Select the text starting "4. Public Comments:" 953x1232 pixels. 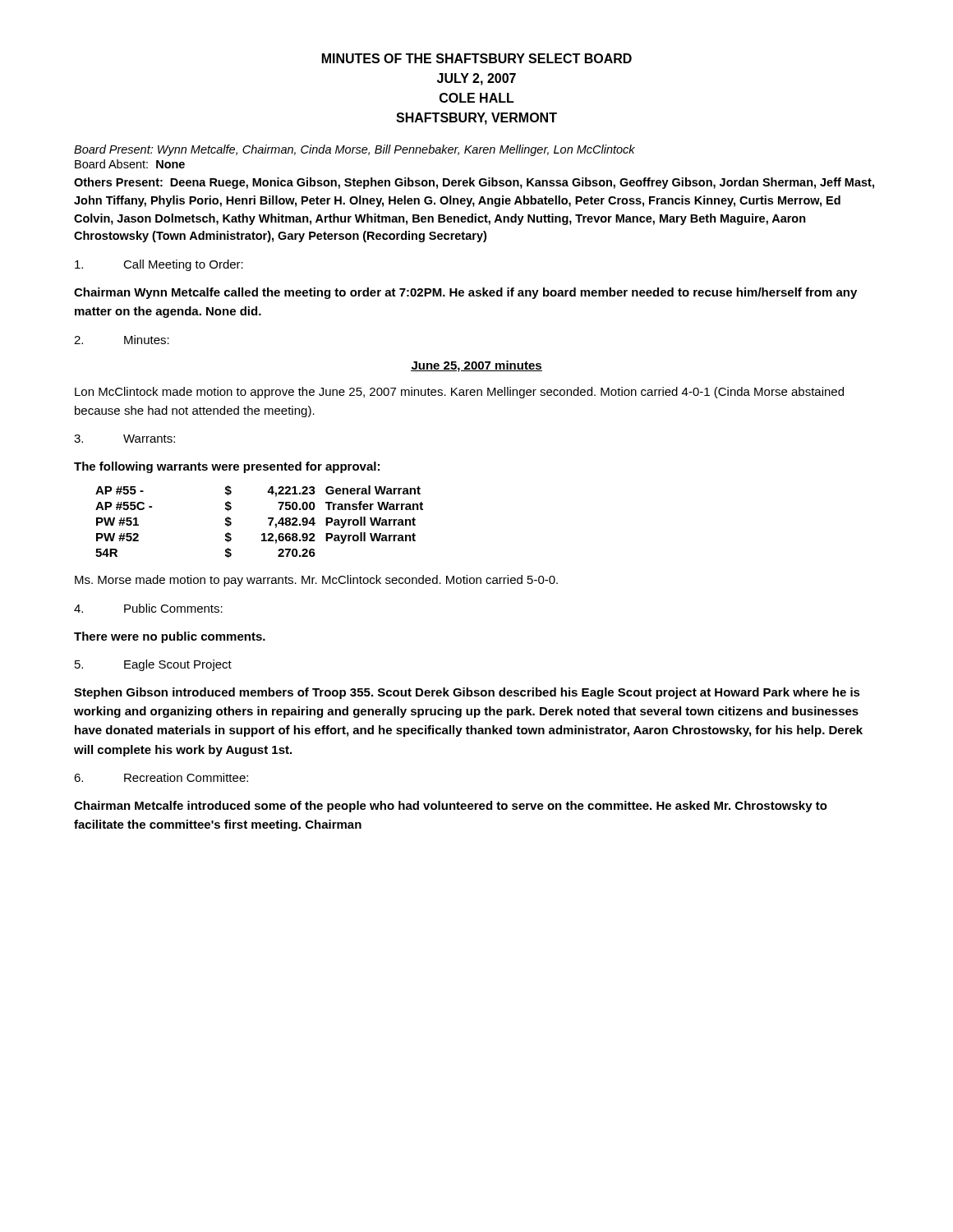pyautogui.click(x=149, y=608)
